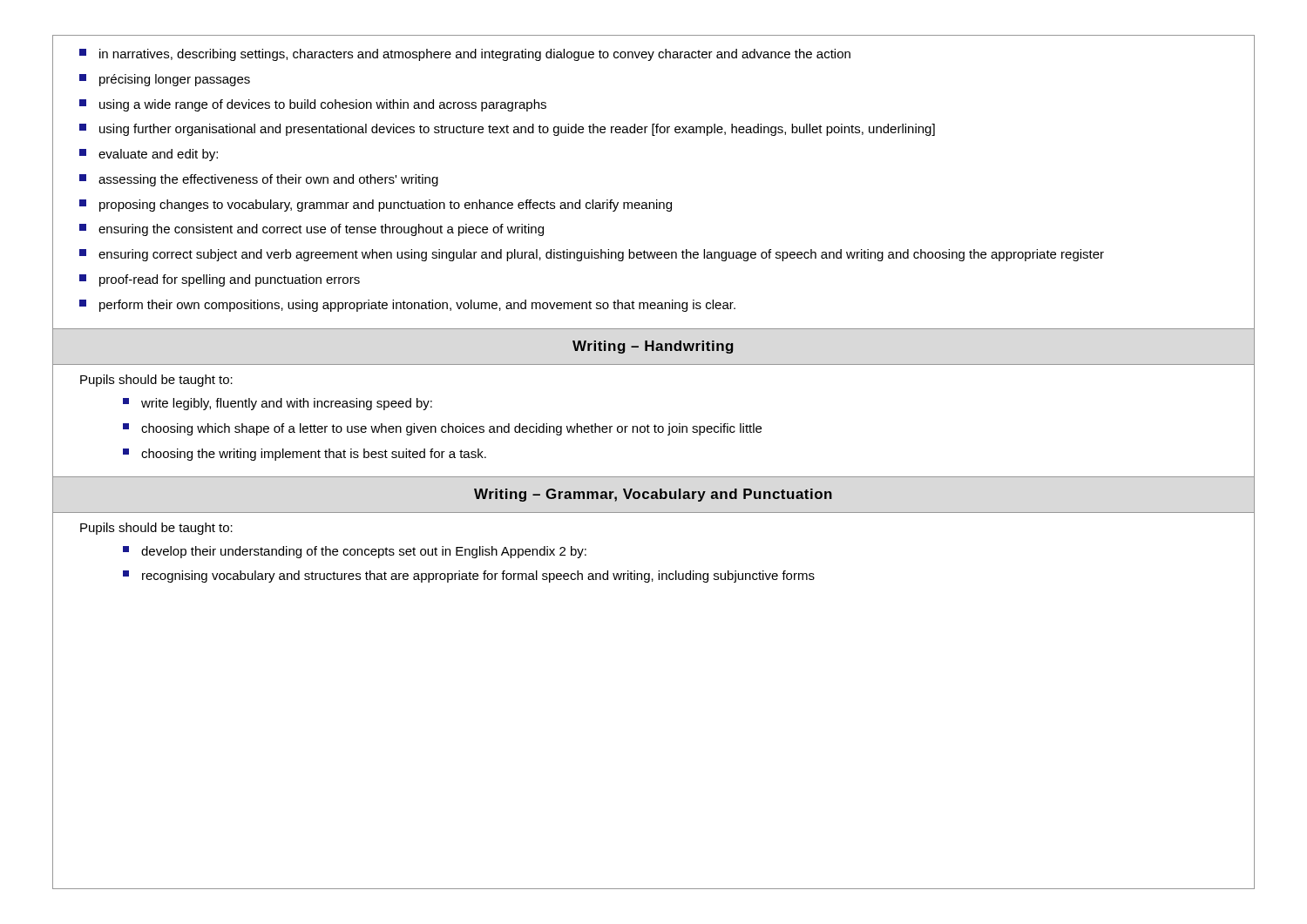Click on the region starting "Writing – Grammar, Vocabulary and"
This screenshot has width=1307, height=924.
[x=654, y=494]
